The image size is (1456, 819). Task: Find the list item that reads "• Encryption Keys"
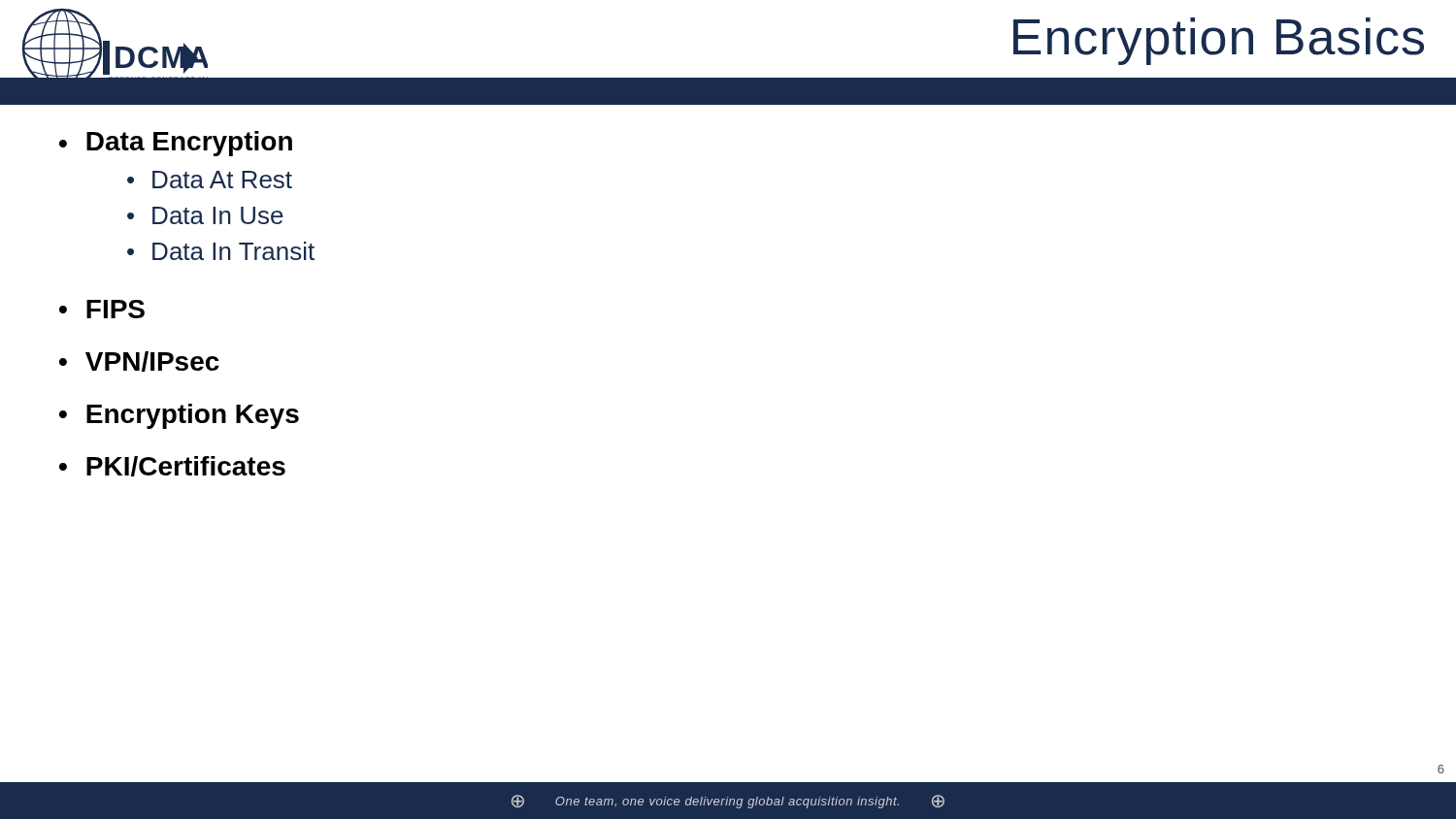point(179,414)
